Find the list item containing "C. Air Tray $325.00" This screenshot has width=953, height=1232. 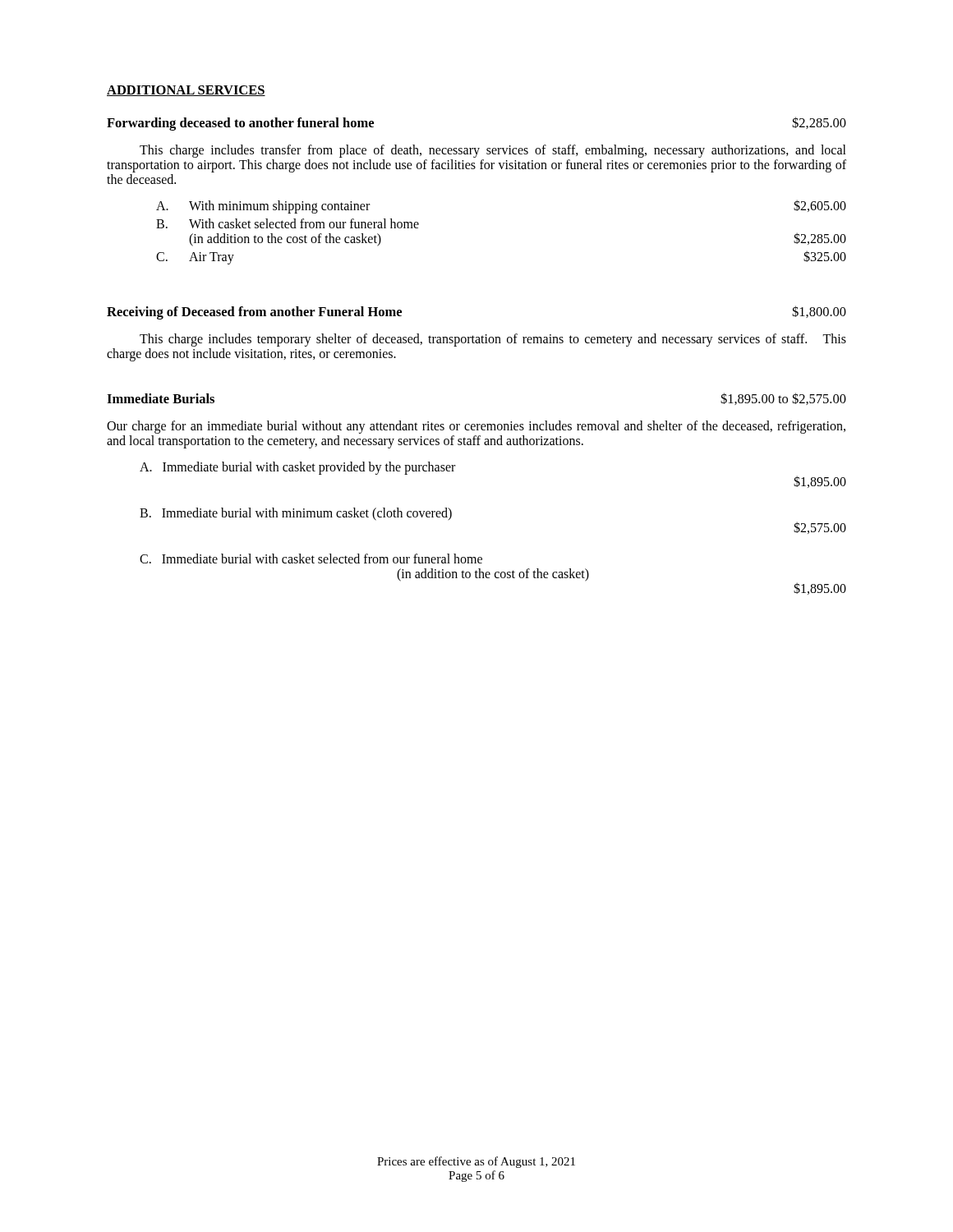coord(222,258)
